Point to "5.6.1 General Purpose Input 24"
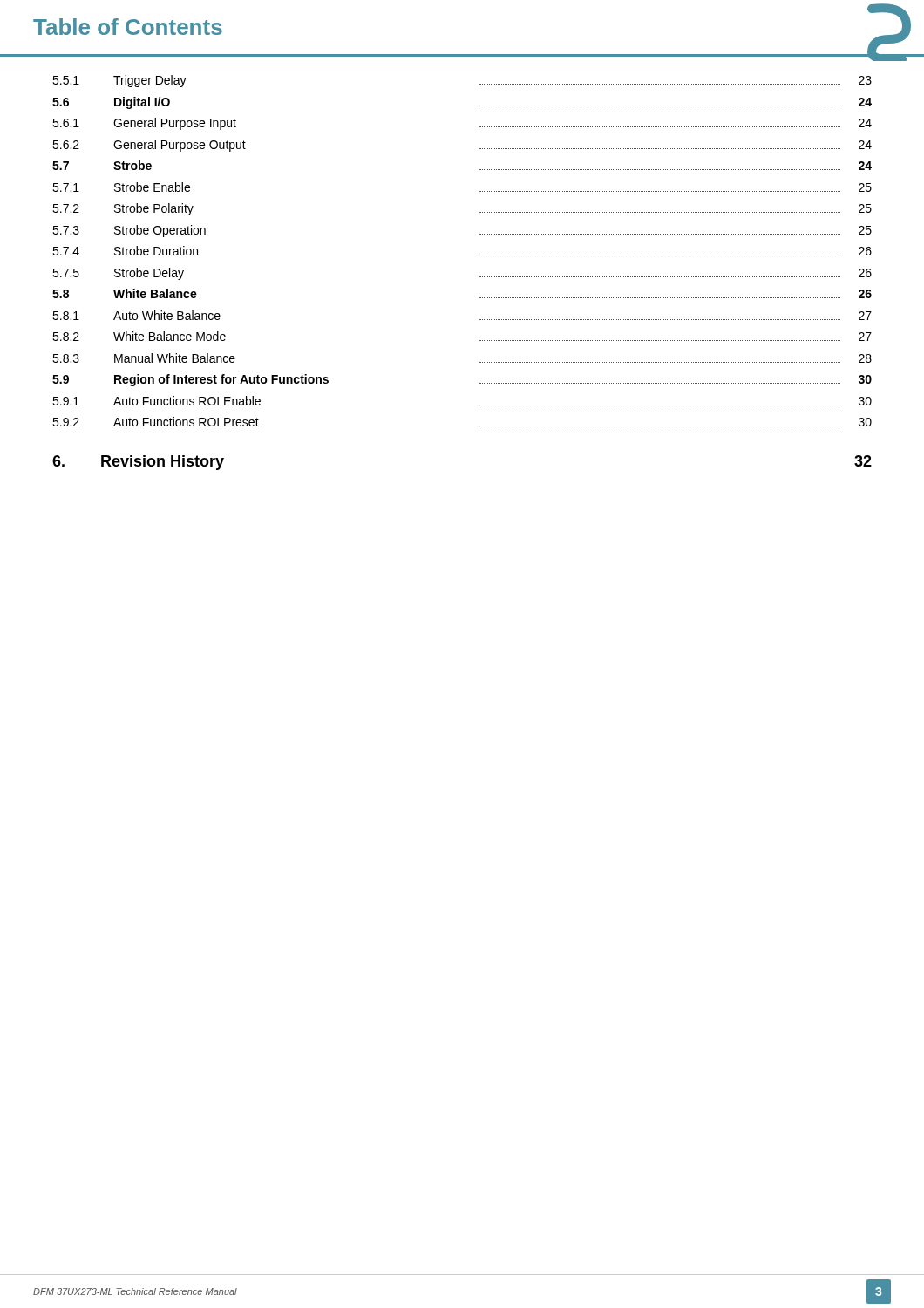The image size is (924, 1308). click(65, 123)
